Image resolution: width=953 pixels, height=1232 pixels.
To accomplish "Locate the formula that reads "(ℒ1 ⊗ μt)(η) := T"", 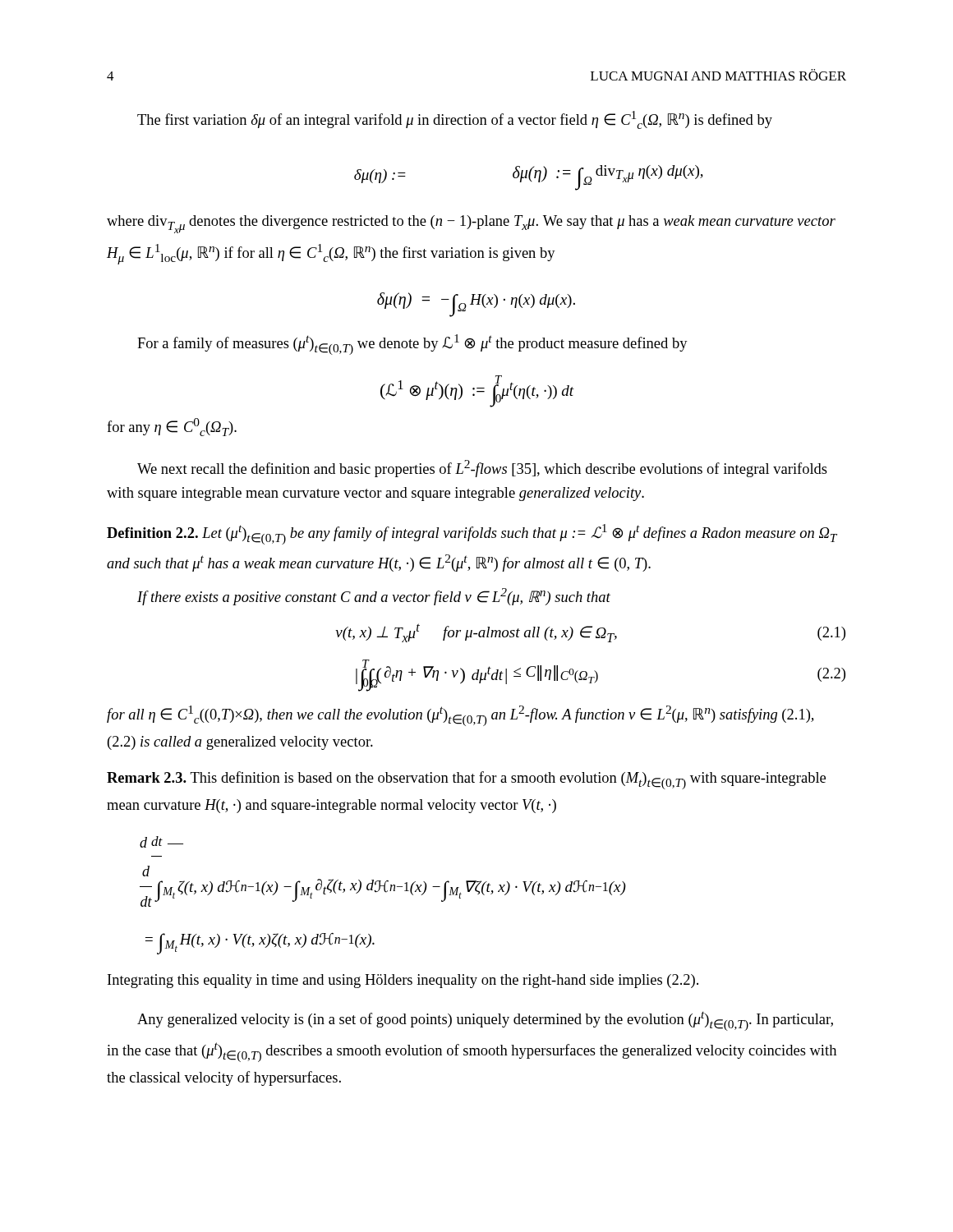I will click(x=476, y=390).
